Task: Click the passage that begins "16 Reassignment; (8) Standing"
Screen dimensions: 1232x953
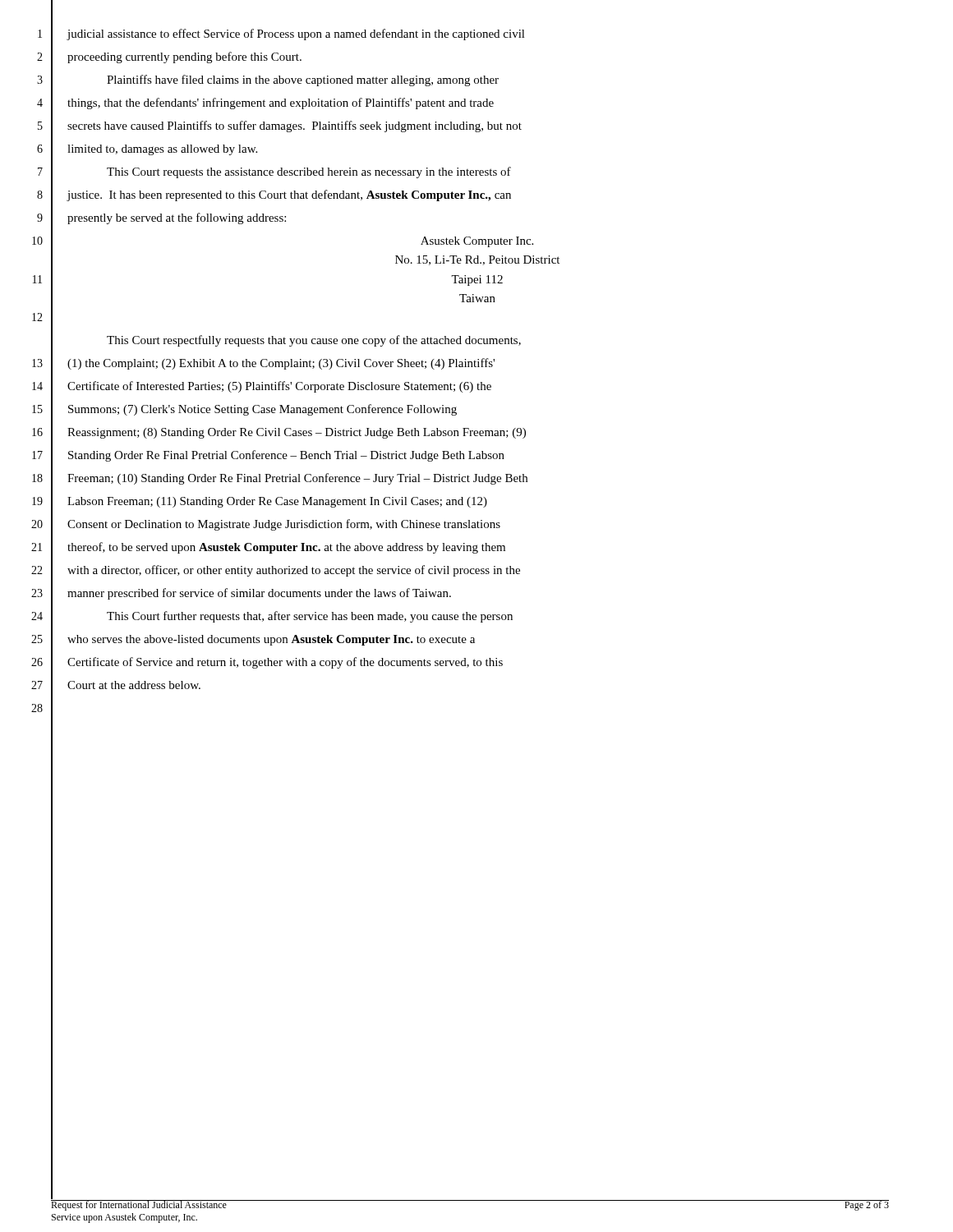Action: (x=476, y=432)
